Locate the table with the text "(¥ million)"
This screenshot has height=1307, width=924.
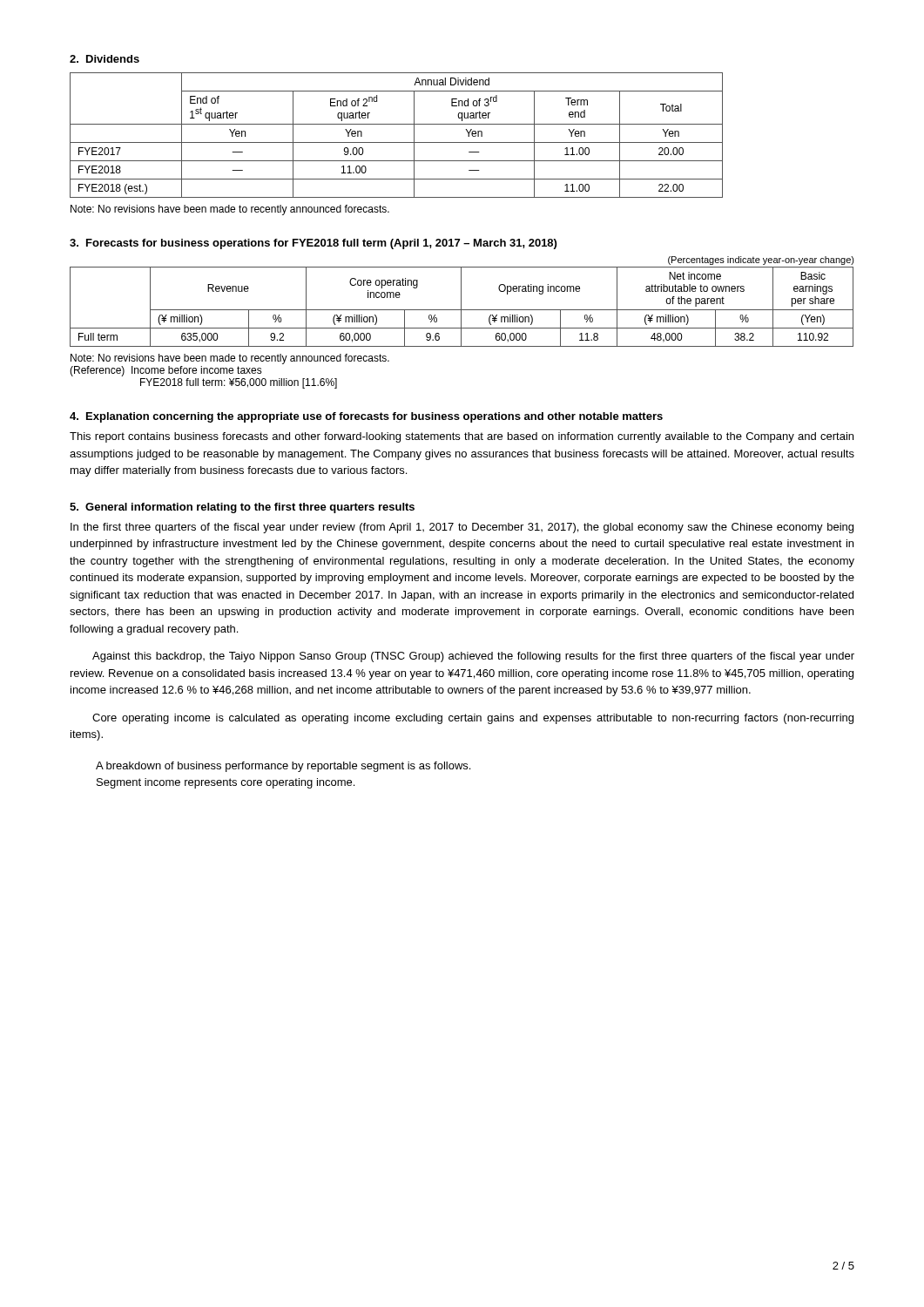[x=462, y=301]
